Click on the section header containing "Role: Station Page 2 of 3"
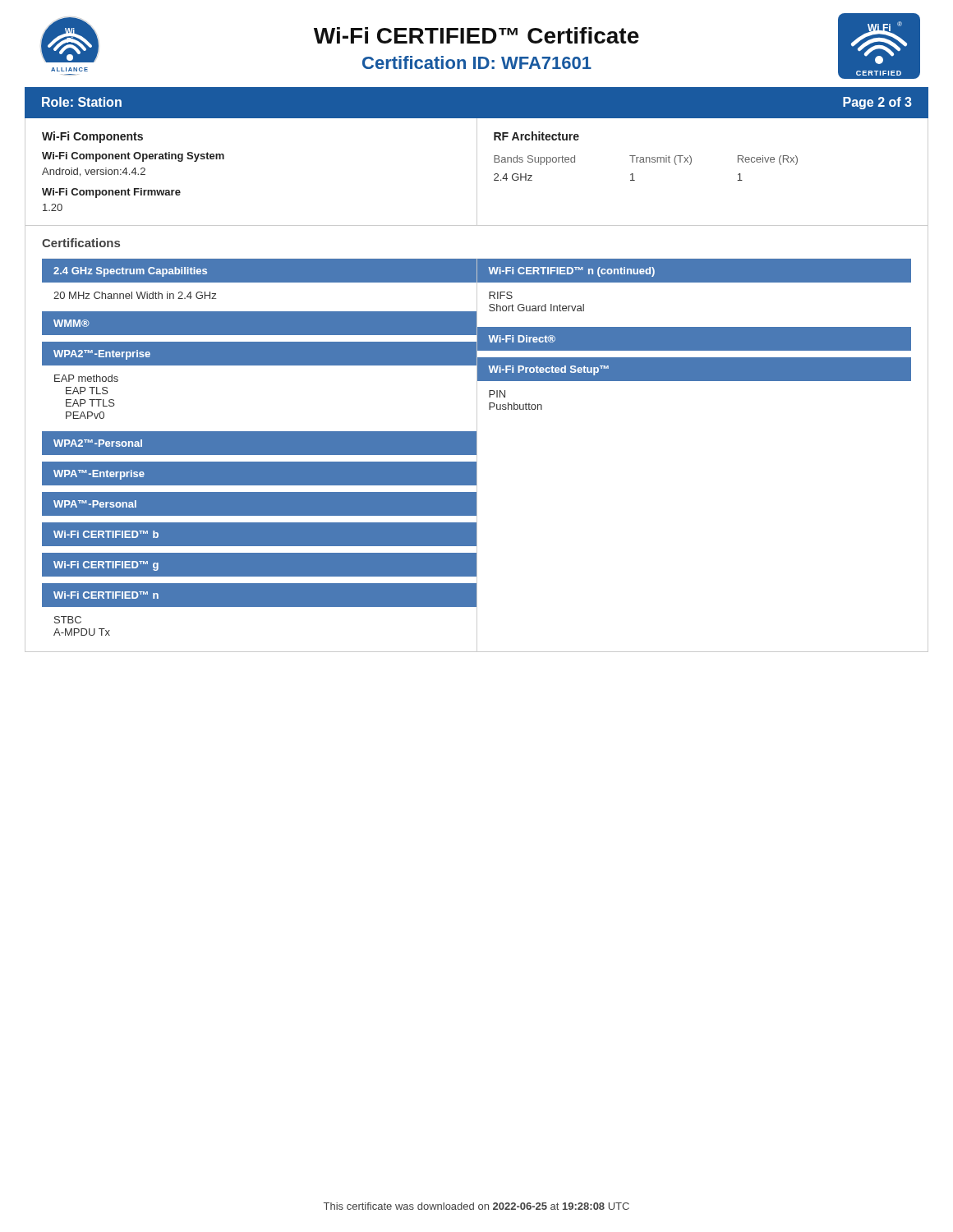953x1232 pixels. (84, 103)
